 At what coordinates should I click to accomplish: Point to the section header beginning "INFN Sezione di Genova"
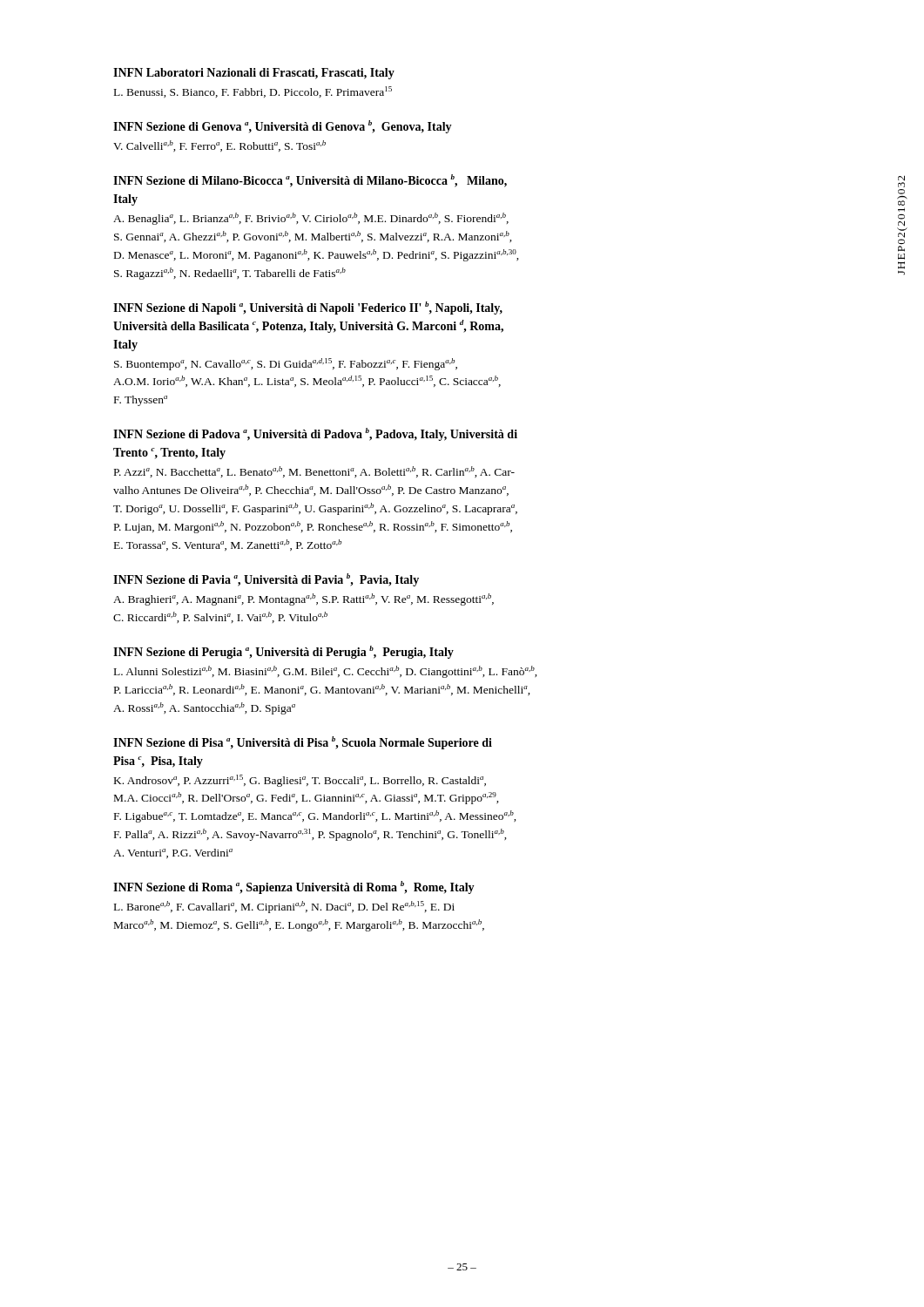[x=282, y=126]
